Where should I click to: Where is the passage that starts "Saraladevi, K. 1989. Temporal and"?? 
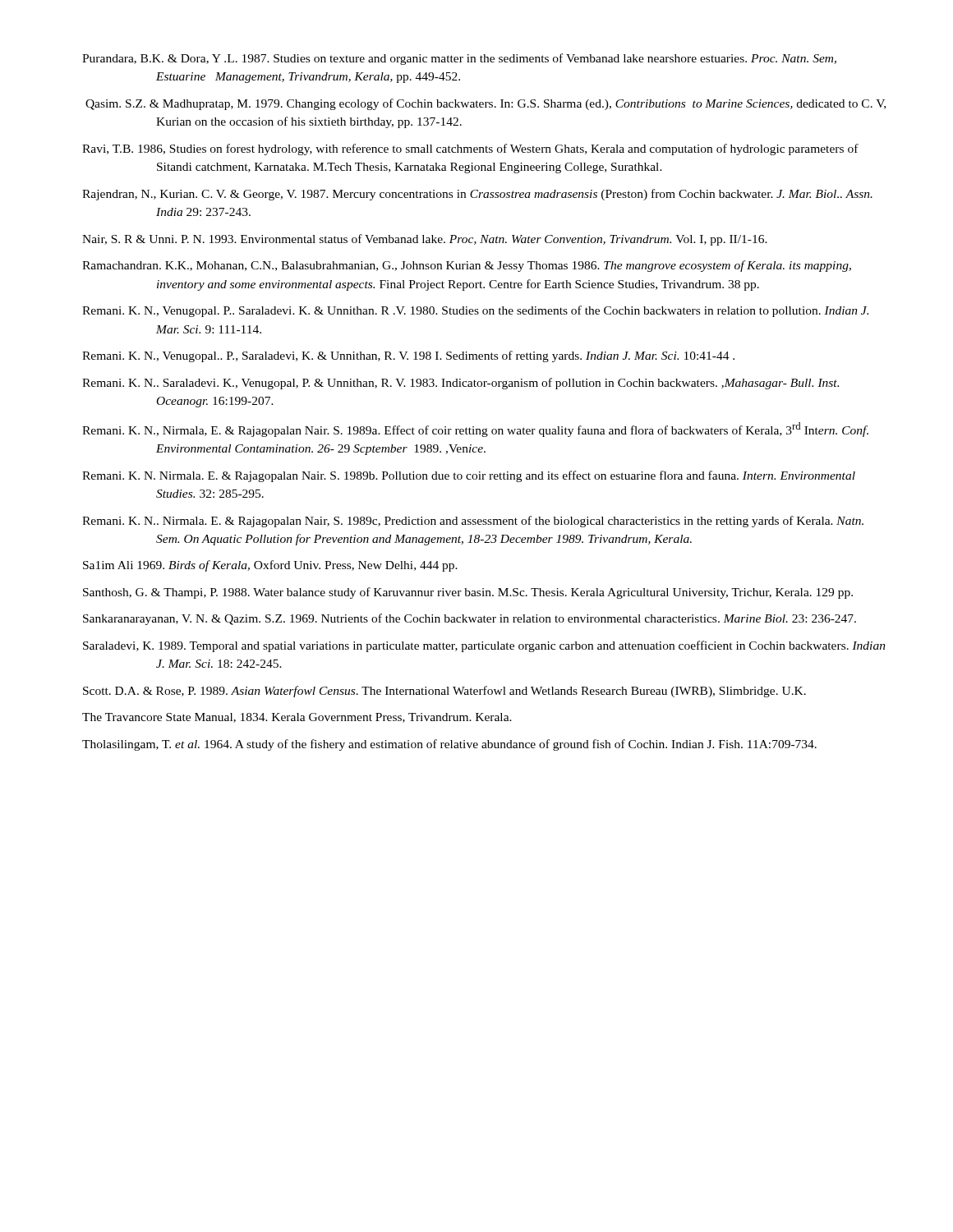pyautogui.click(x=484, y=654)
